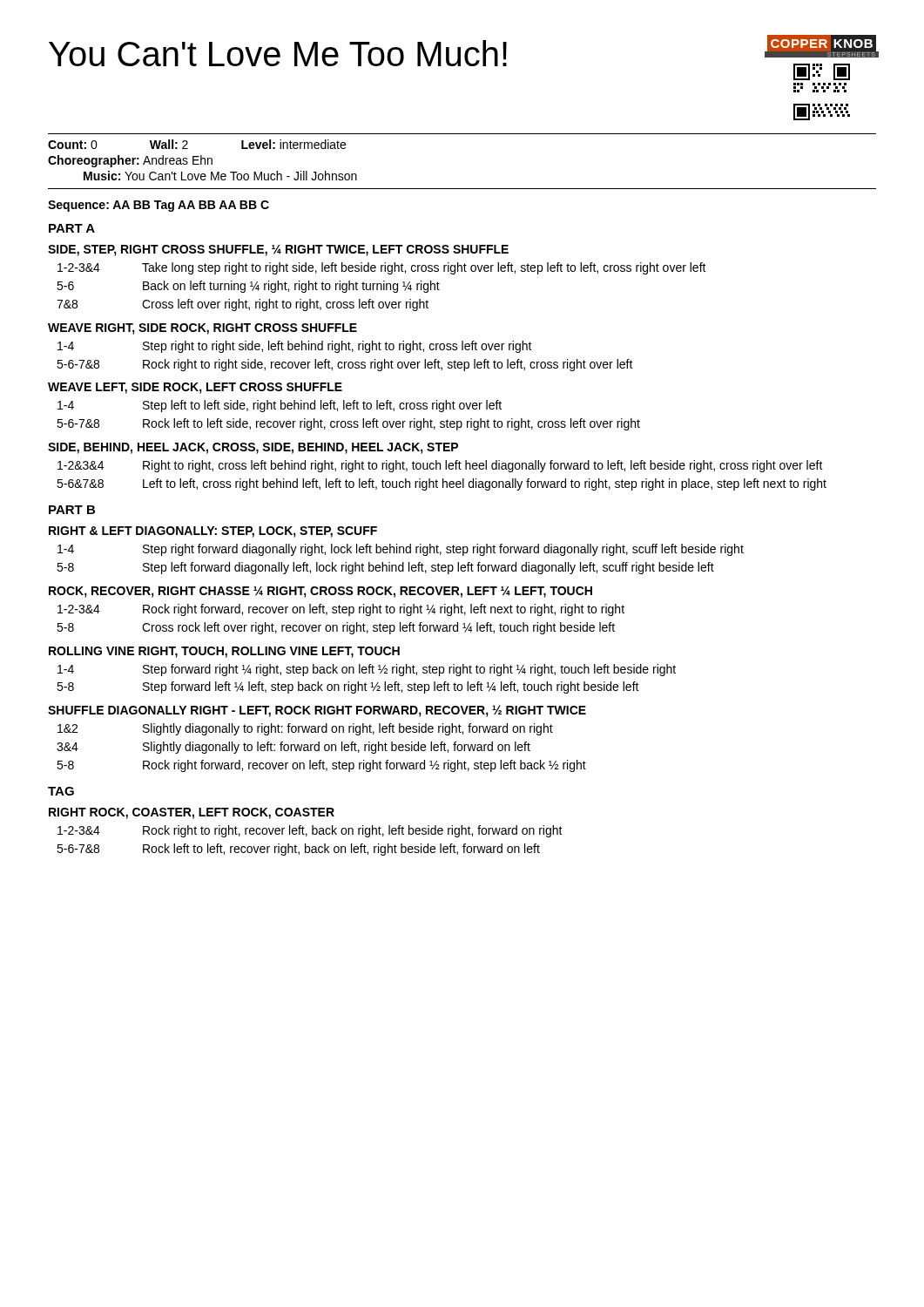Locate the list item containing "Slightly diagonally to left:"
This screenshot has height=1307, width=924.
point(336,747)
